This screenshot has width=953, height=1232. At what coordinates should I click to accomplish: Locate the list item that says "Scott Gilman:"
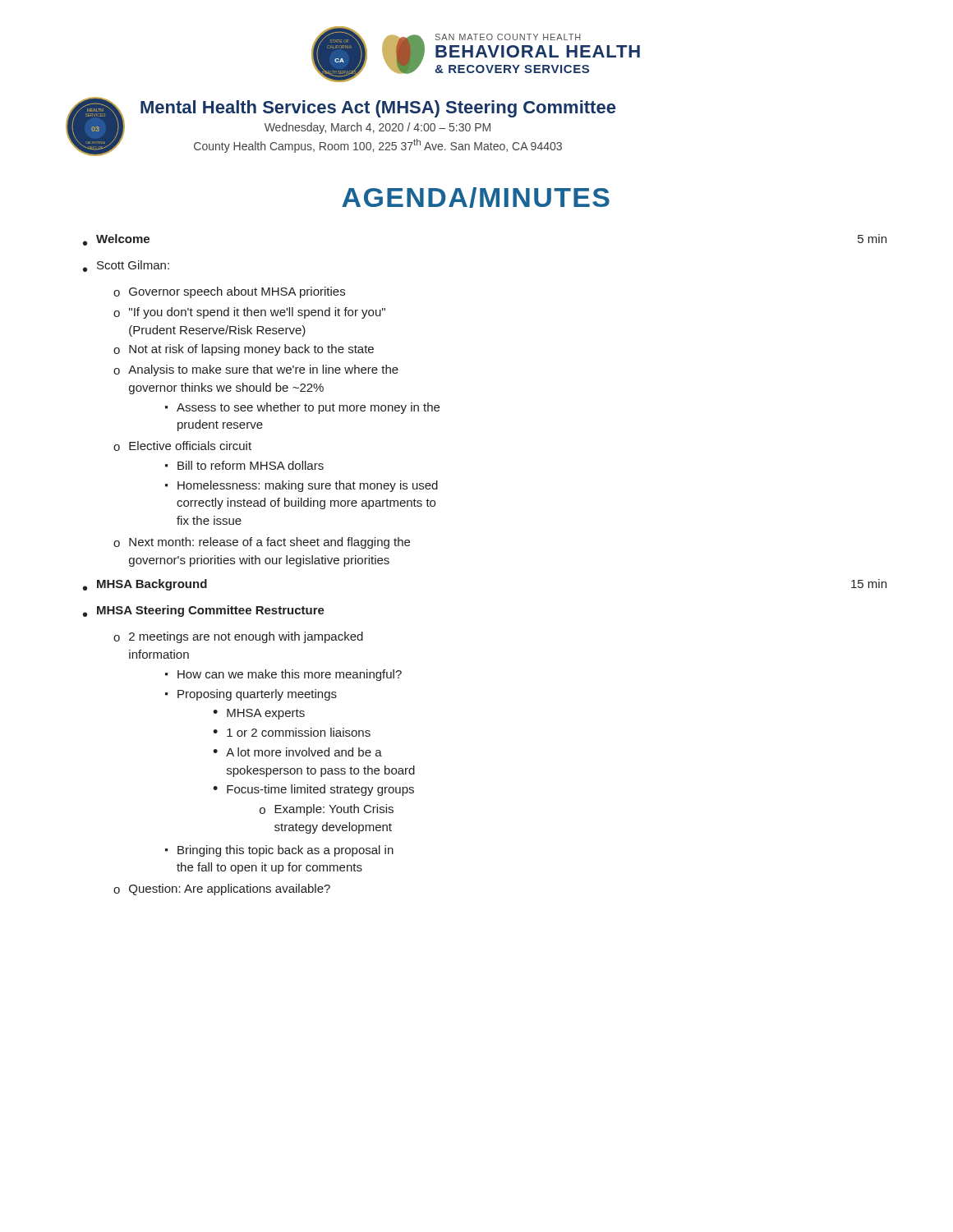pos(133,265)
